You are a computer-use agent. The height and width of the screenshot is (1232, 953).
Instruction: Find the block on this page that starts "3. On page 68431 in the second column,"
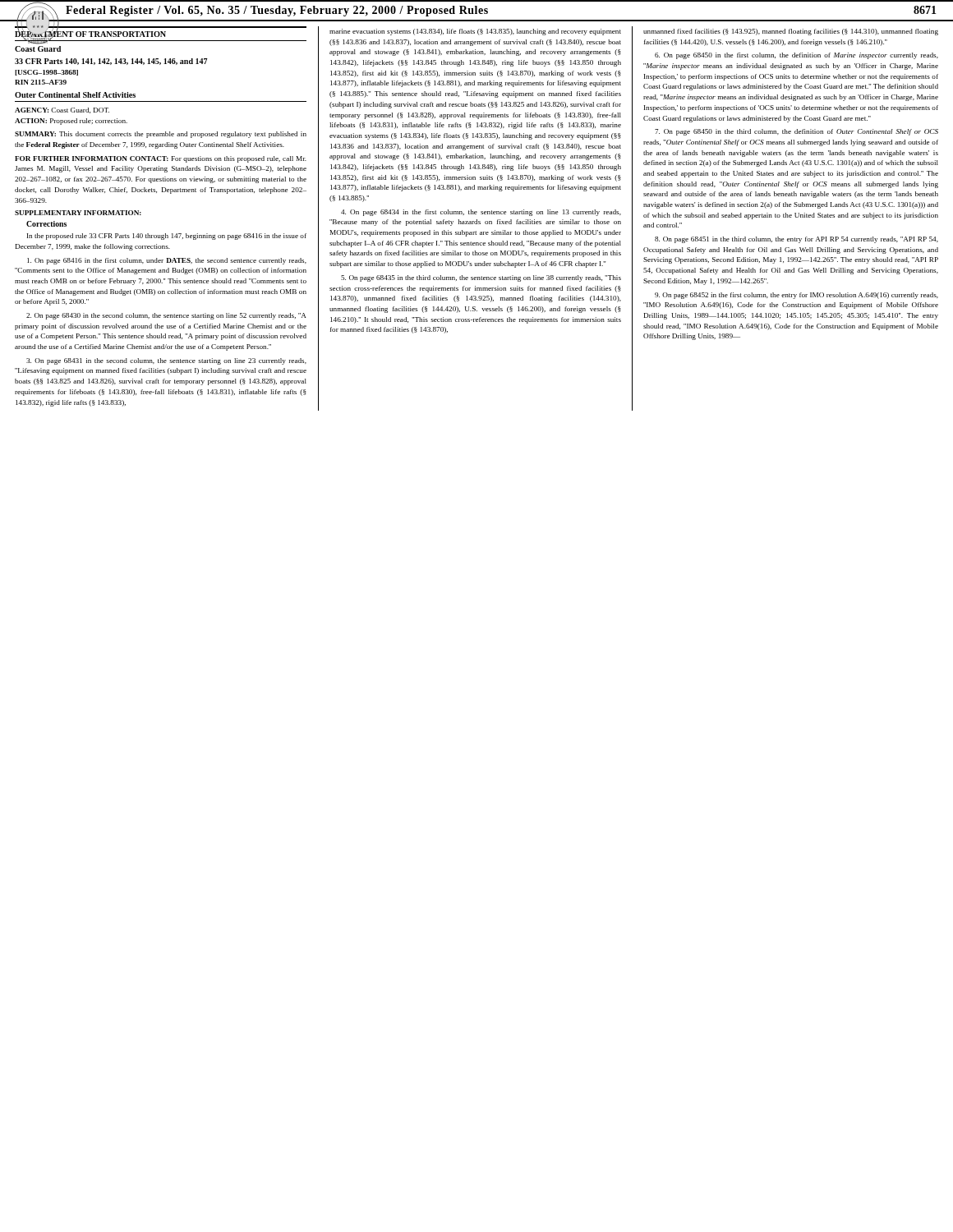[161, 381]
